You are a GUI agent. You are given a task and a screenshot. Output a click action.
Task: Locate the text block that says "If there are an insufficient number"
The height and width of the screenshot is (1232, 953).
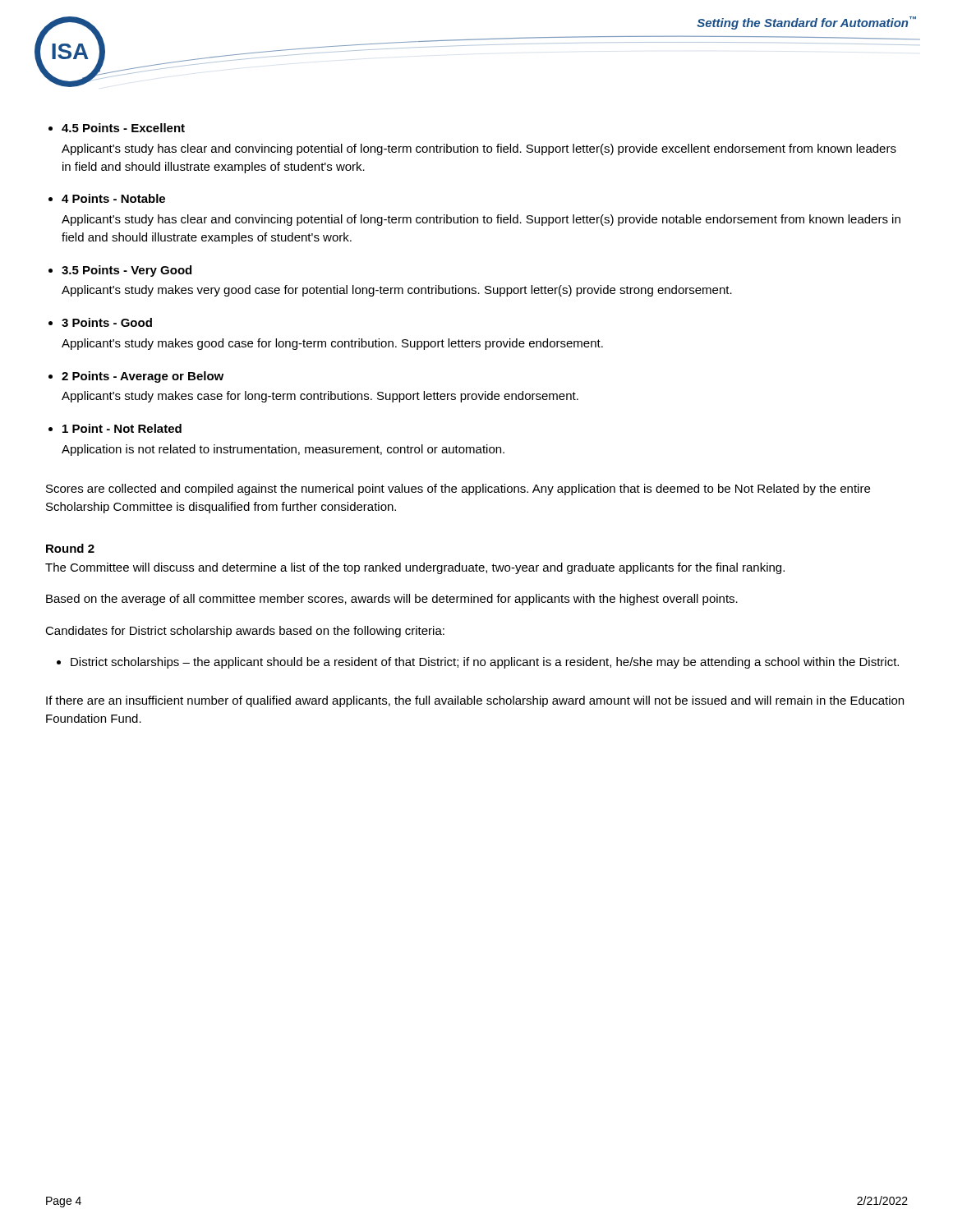475,709
